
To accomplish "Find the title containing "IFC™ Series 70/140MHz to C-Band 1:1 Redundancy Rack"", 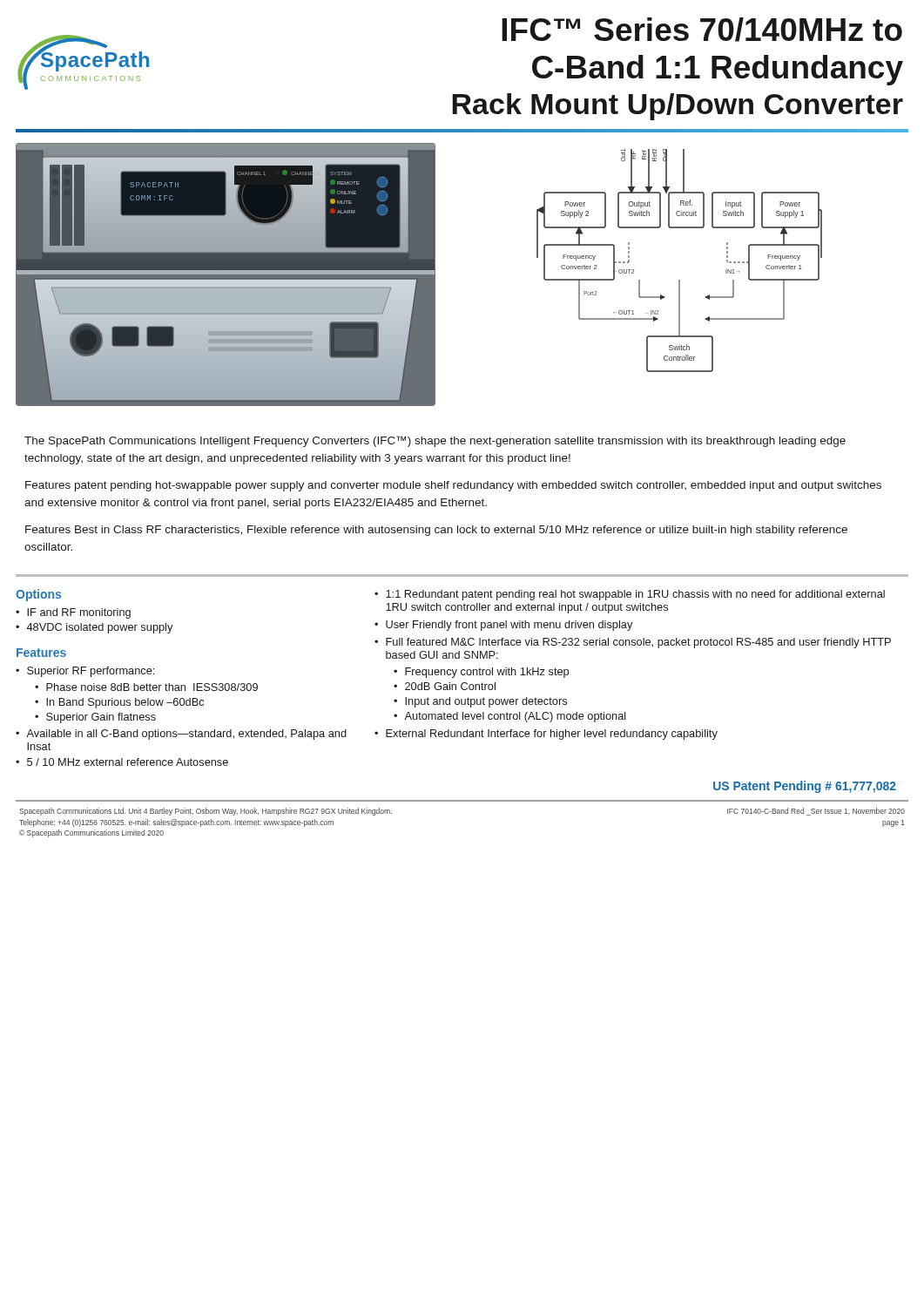I will [x=559, y=67].
